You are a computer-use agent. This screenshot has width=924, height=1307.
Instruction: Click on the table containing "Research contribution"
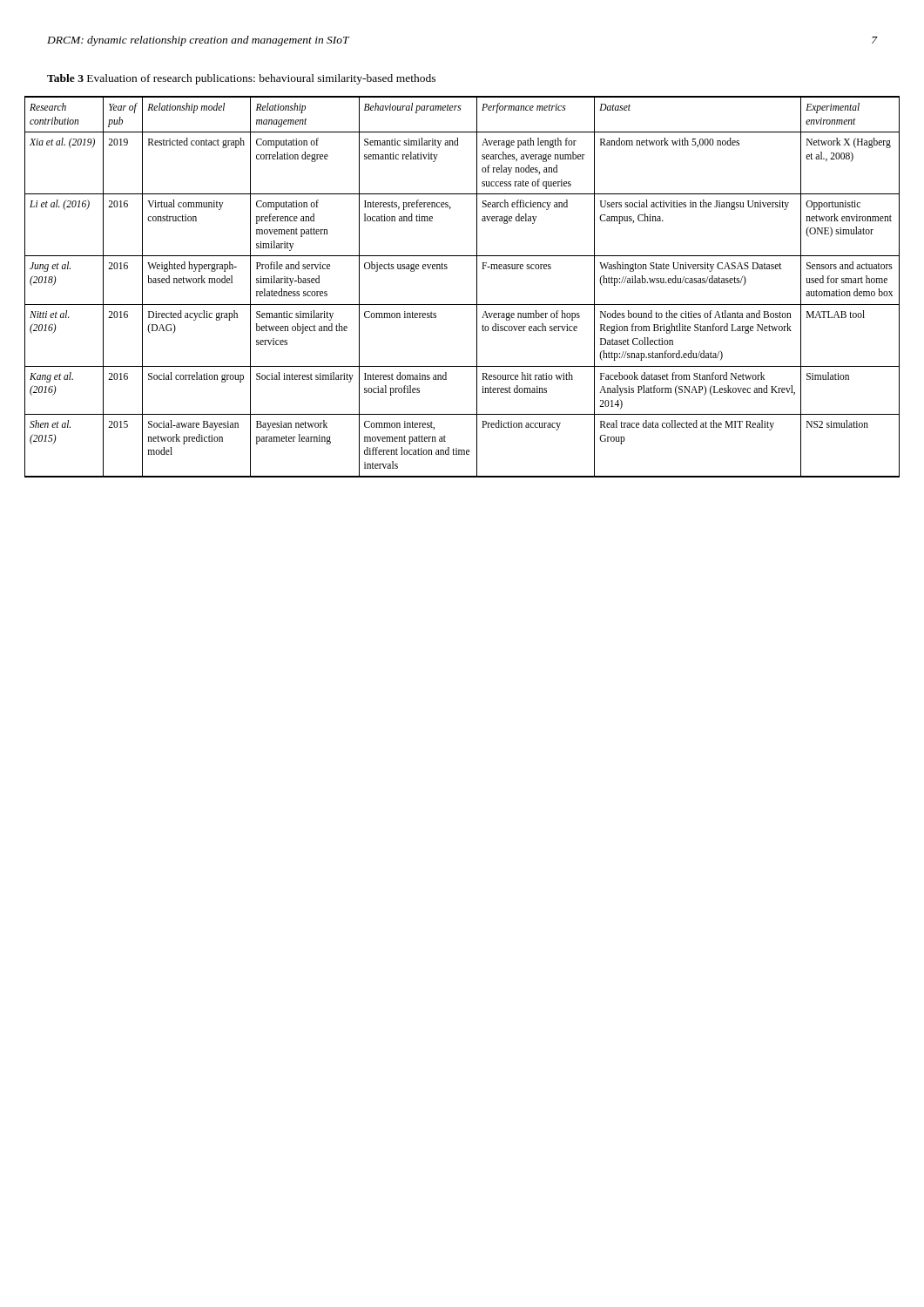tap(462, 287)
